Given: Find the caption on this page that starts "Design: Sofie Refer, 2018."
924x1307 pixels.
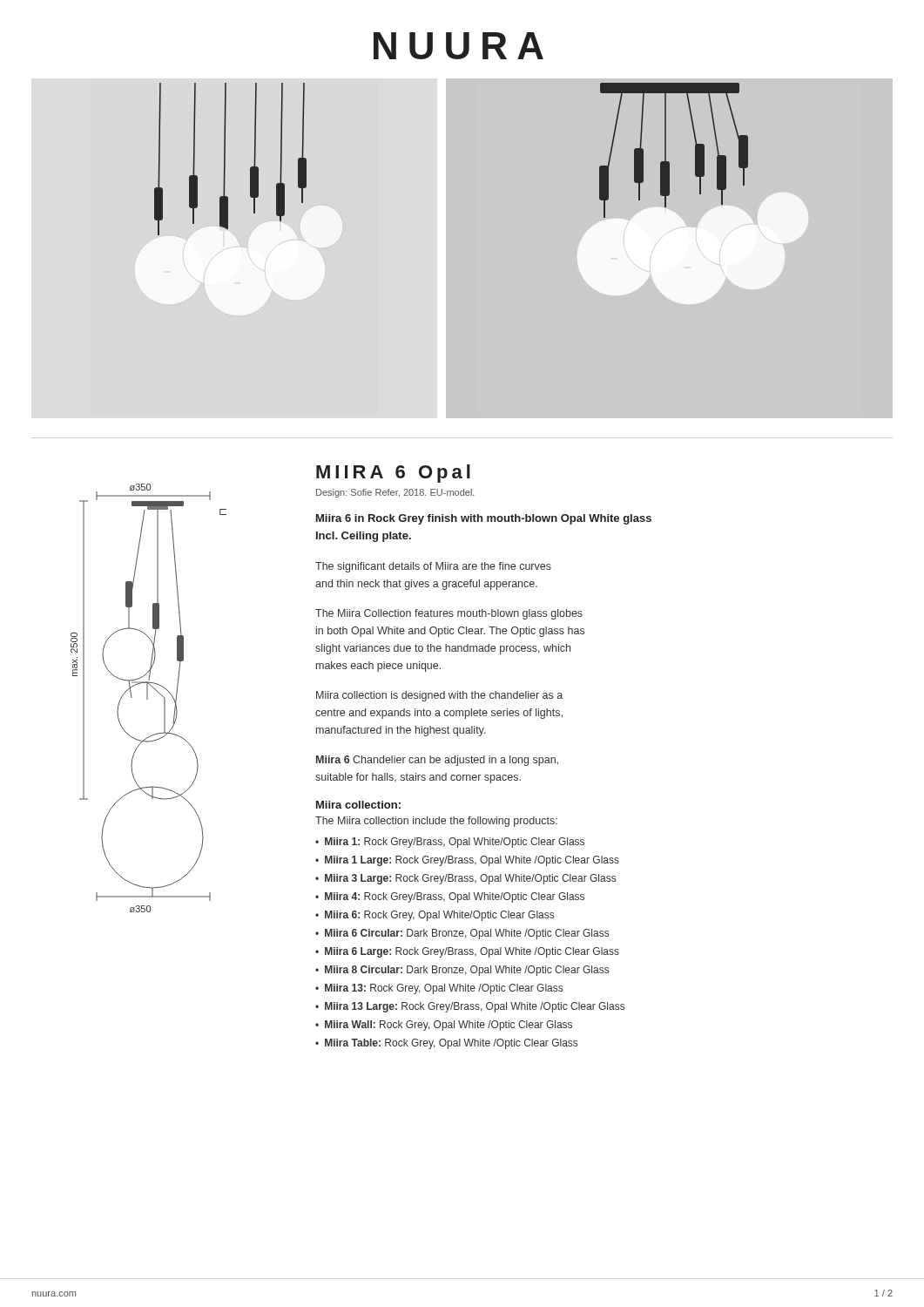Looking at the screenshot, I should tap(395, 492).
